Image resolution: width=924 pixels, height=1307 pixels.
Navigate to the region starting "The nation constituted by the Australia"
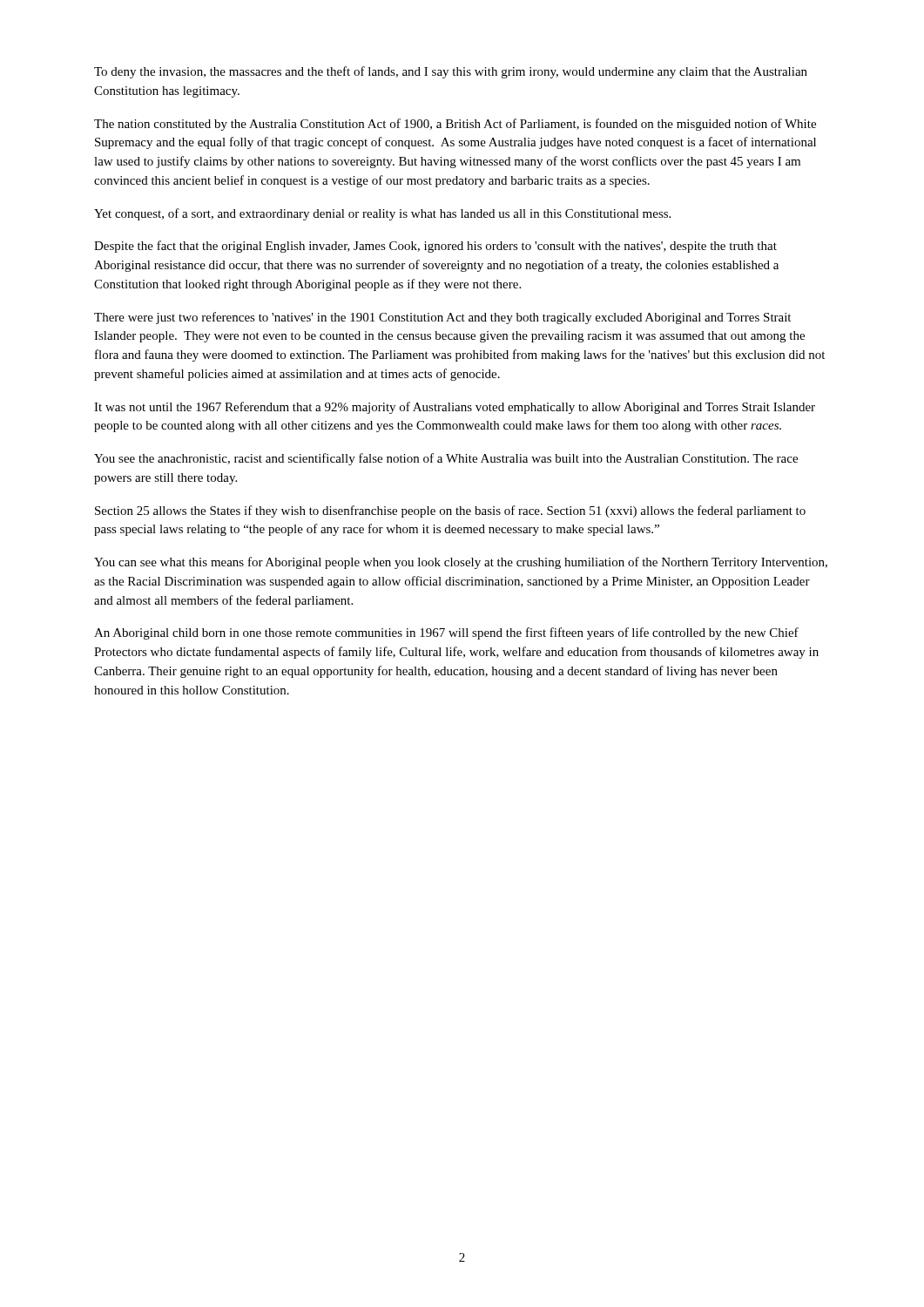coord(455,152)
